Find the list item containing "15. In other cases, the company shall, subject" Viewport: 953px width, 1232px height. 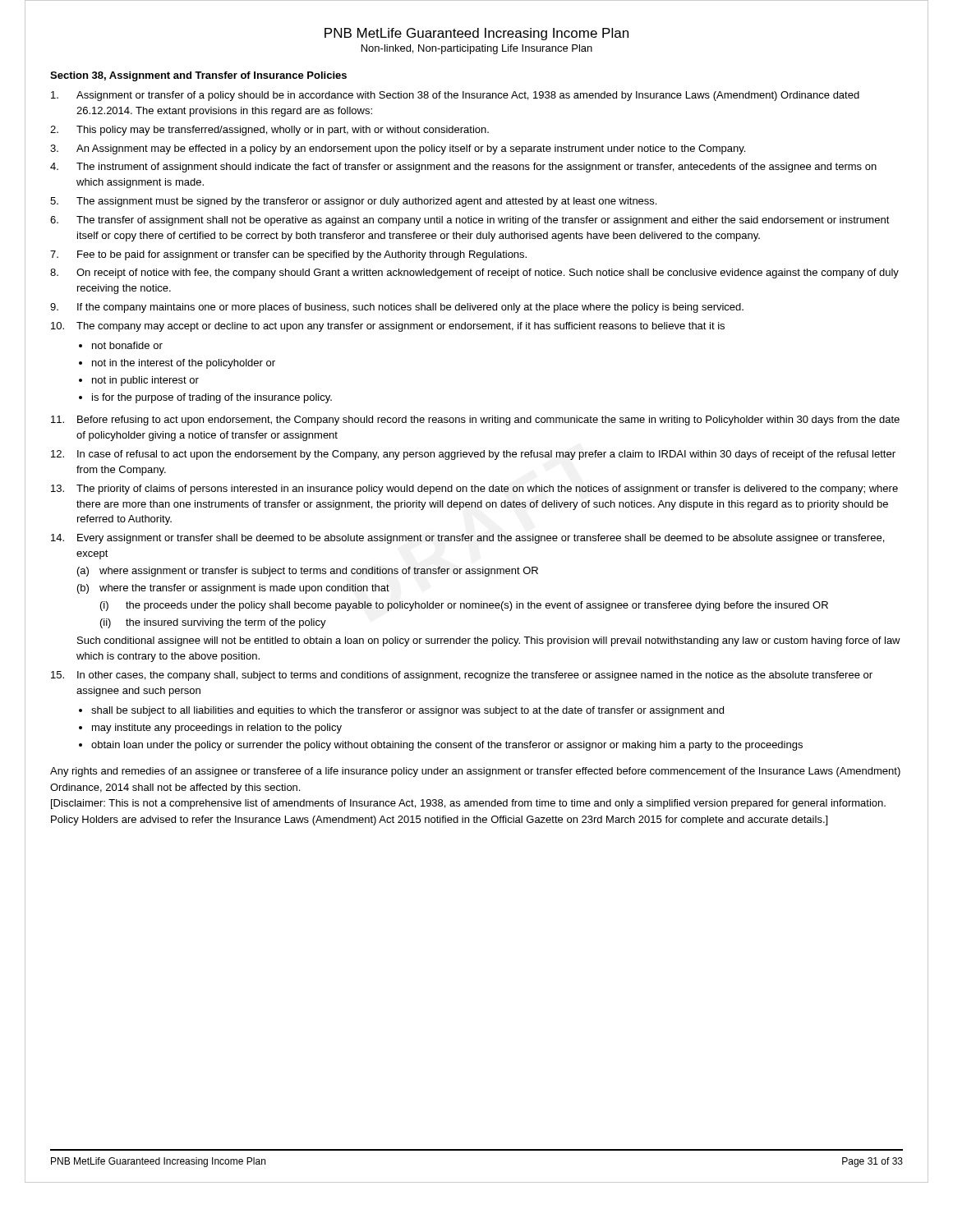click(x=476, y=712)
